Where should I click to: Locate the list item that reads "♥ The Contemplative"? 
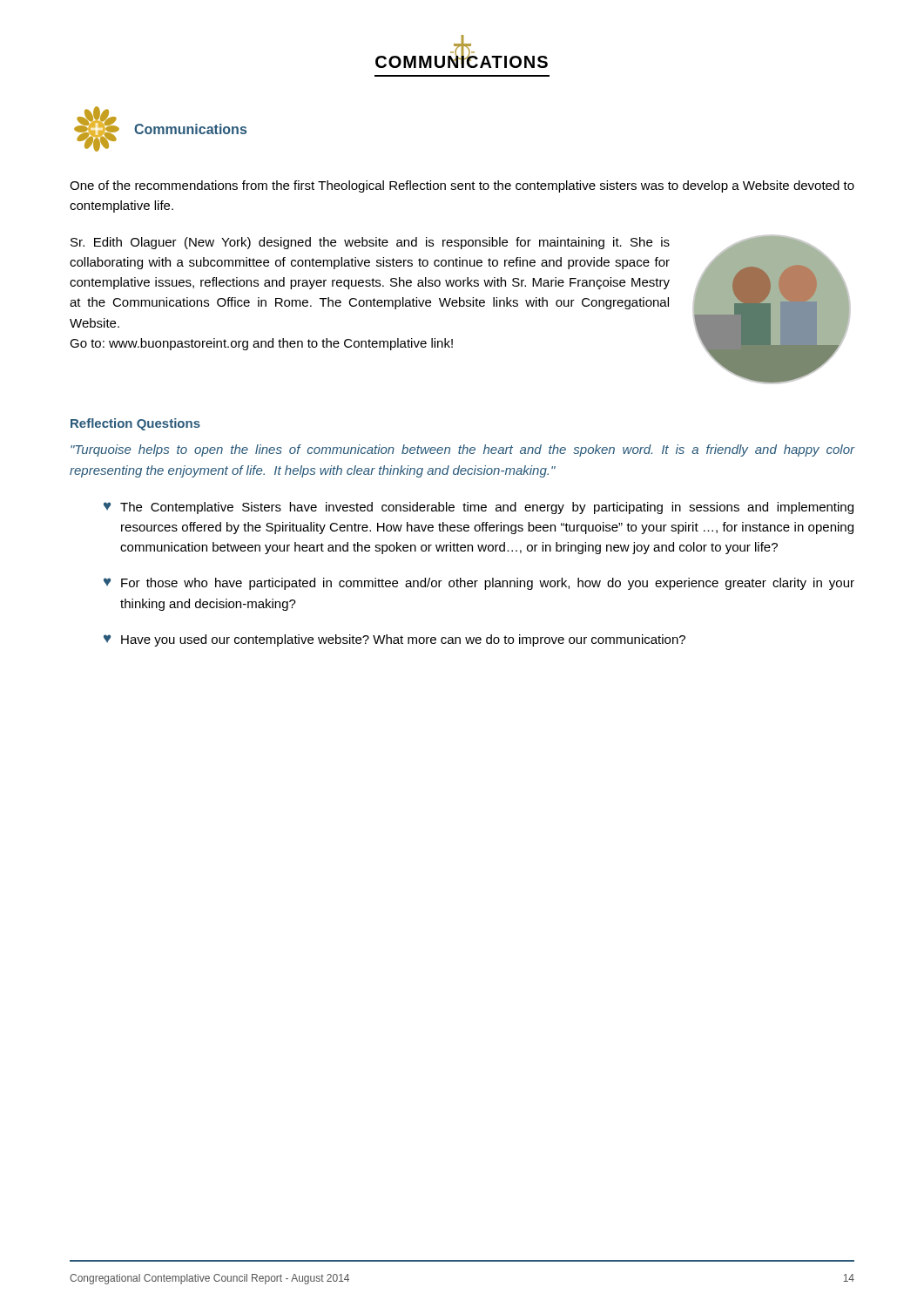point(479,527)
